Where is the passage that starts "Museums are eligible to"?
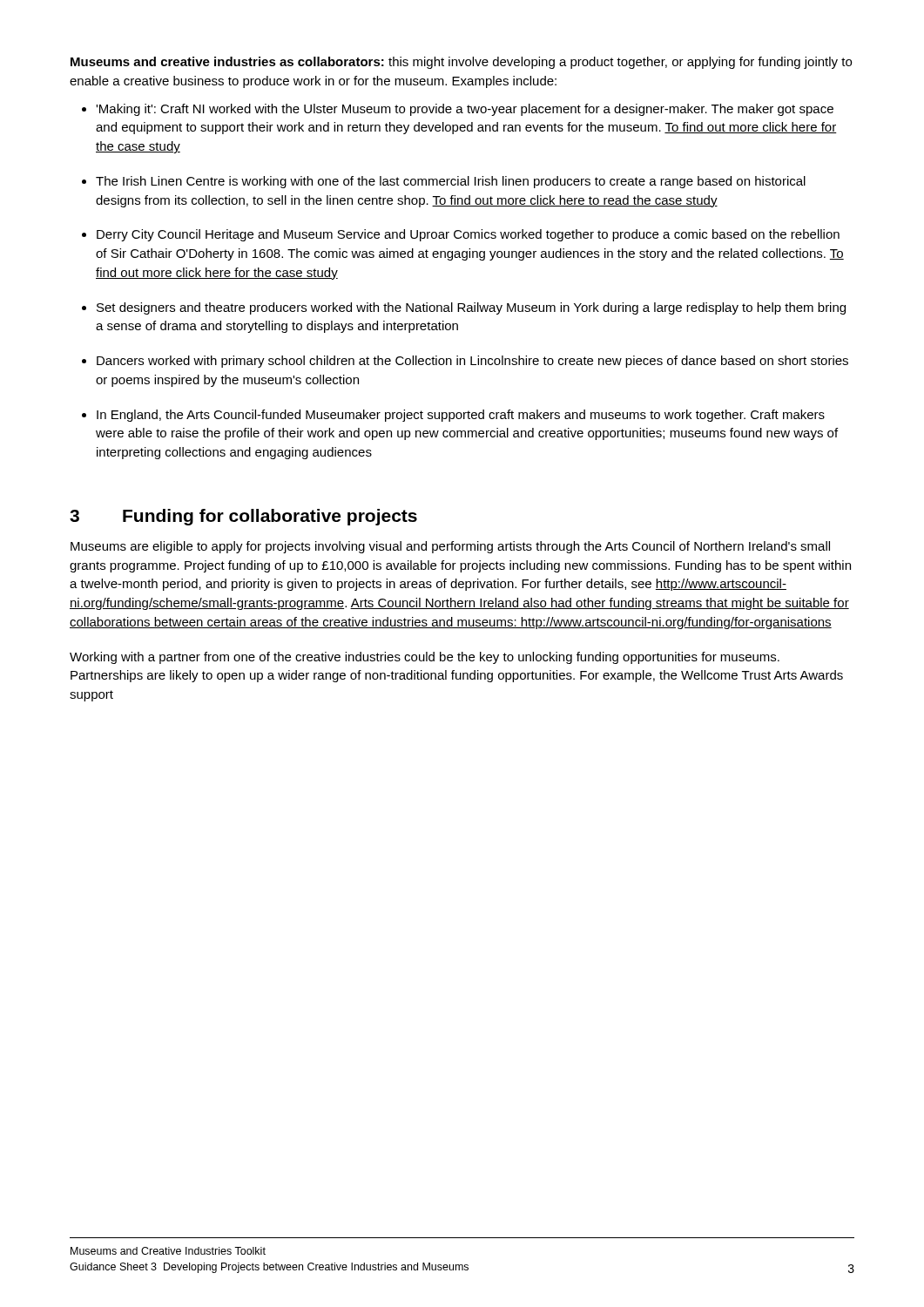Image resolution: width=924 pixels, height=1307 pixels. click(x=461, y=584)
